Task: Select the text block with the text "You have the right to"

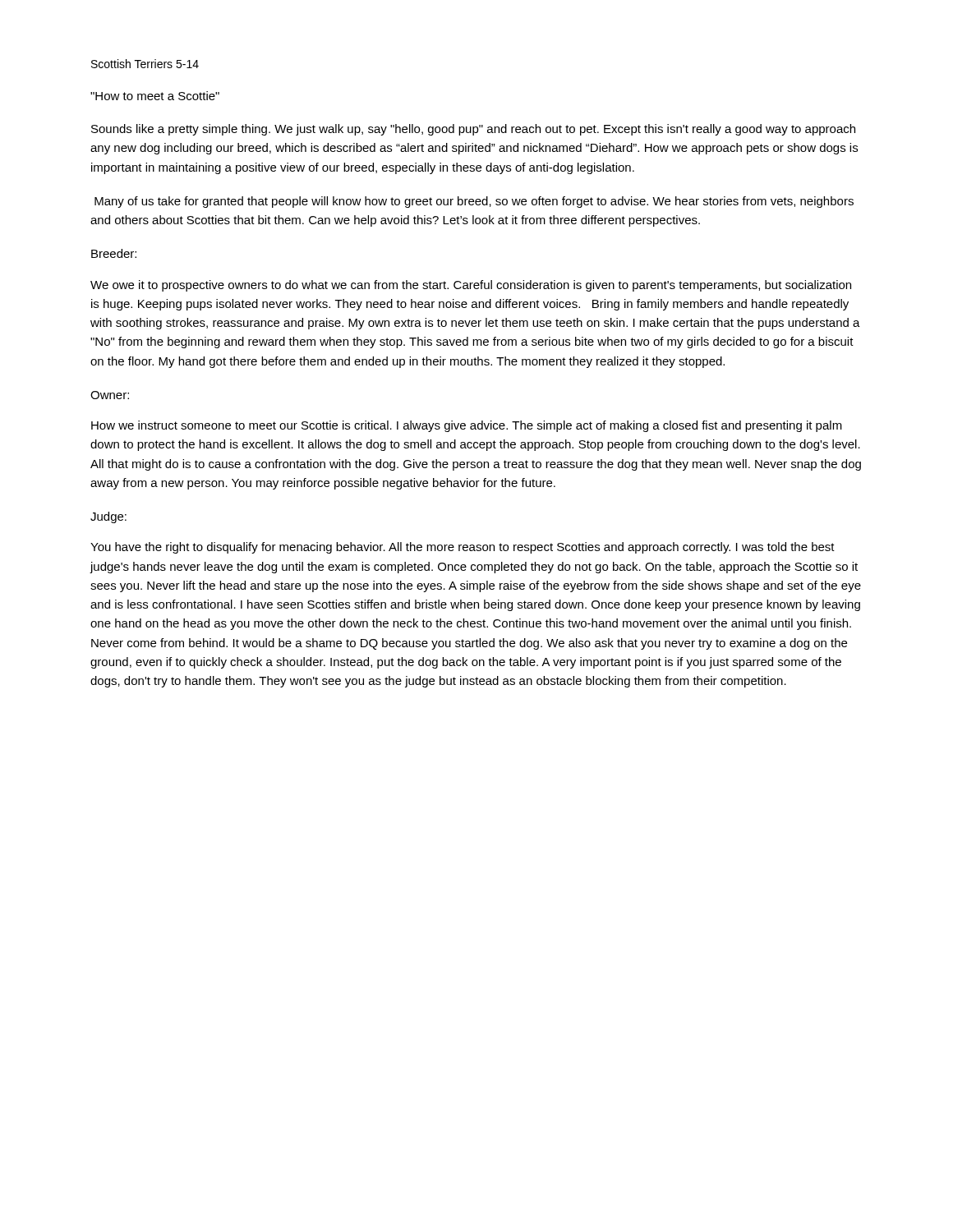Action: 476,614
